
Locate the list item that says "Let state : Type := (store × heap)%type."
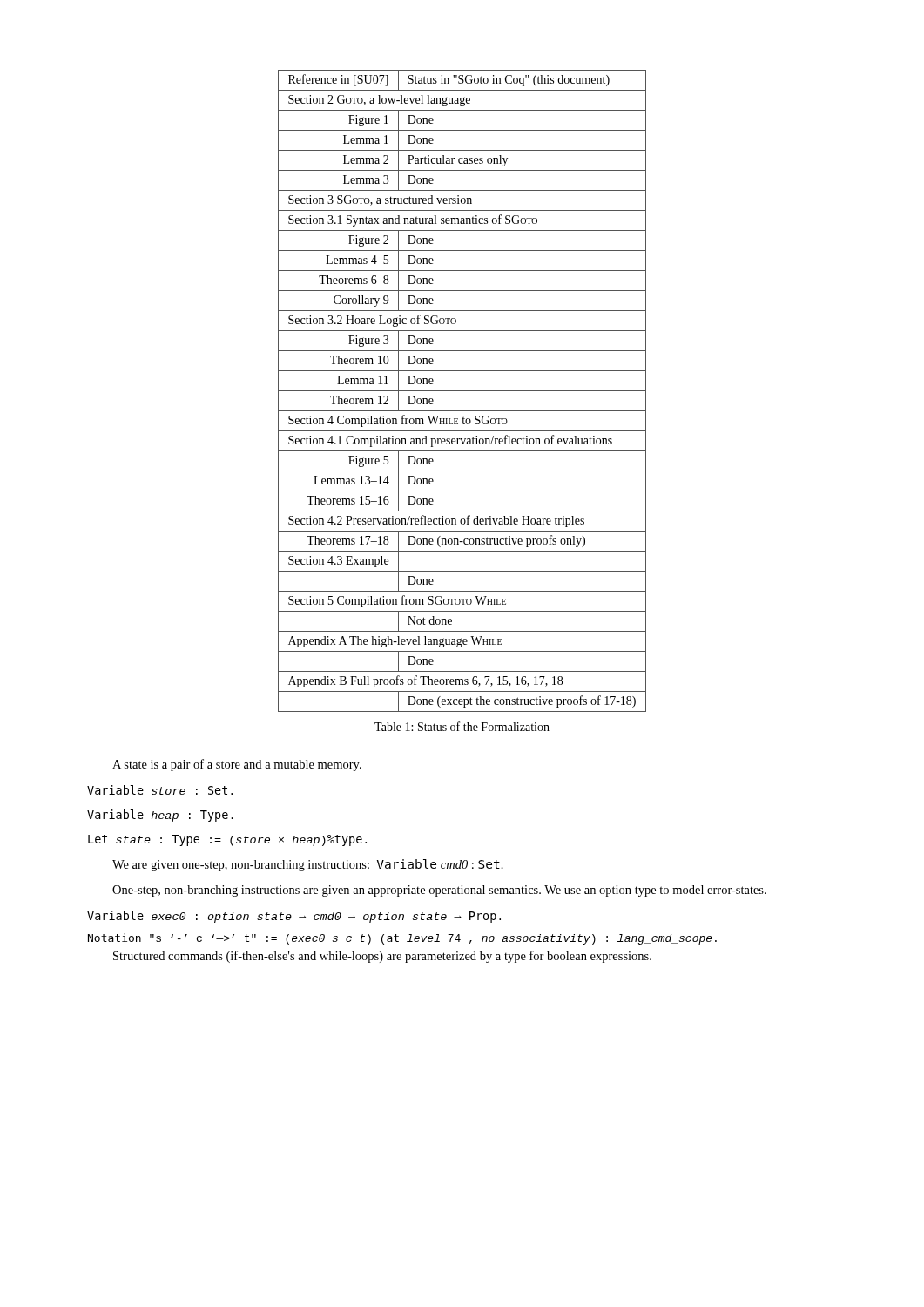pos(228,840)
